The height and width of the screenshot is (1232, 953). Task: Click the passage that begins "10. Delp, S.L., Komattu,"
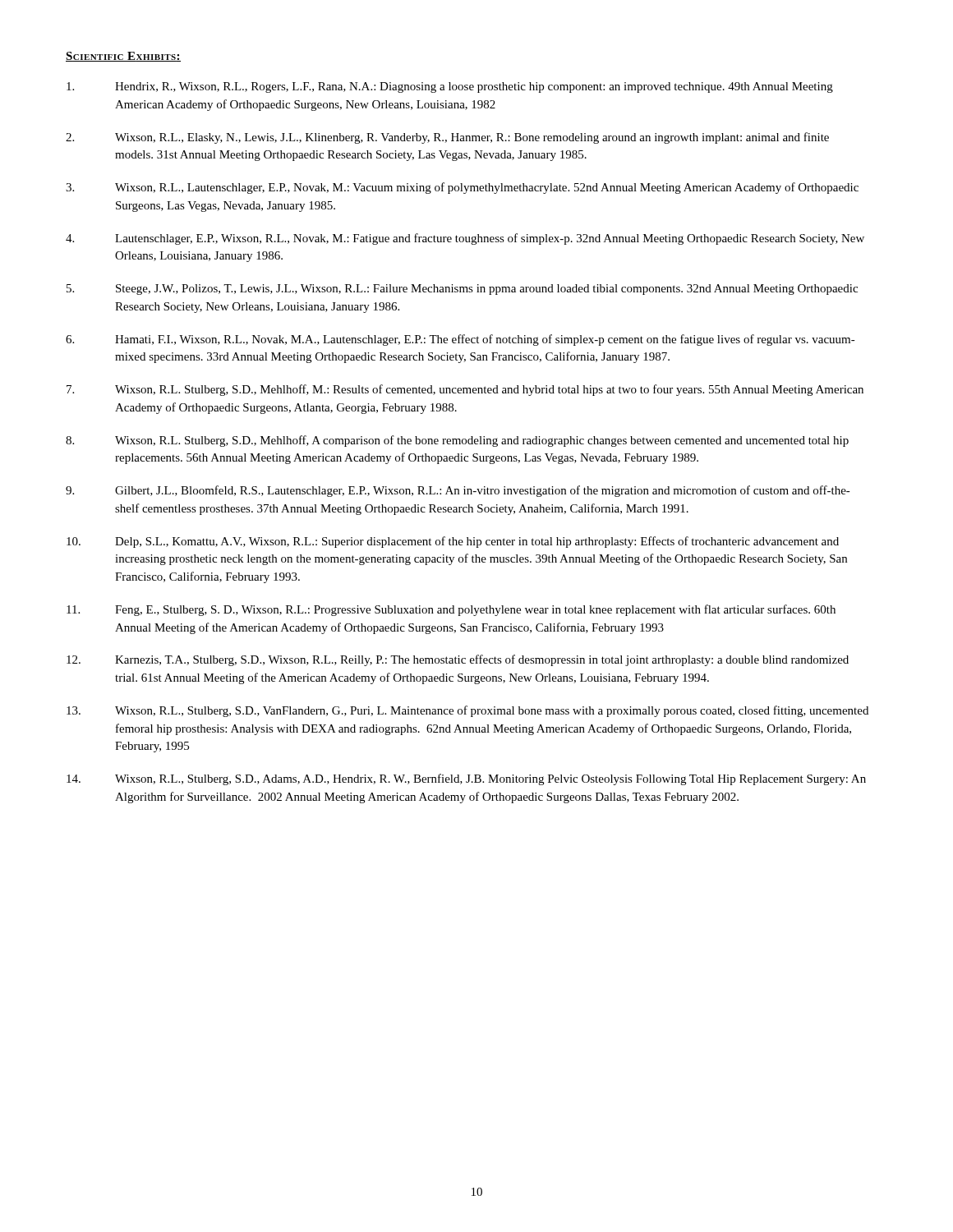point(468,559)
